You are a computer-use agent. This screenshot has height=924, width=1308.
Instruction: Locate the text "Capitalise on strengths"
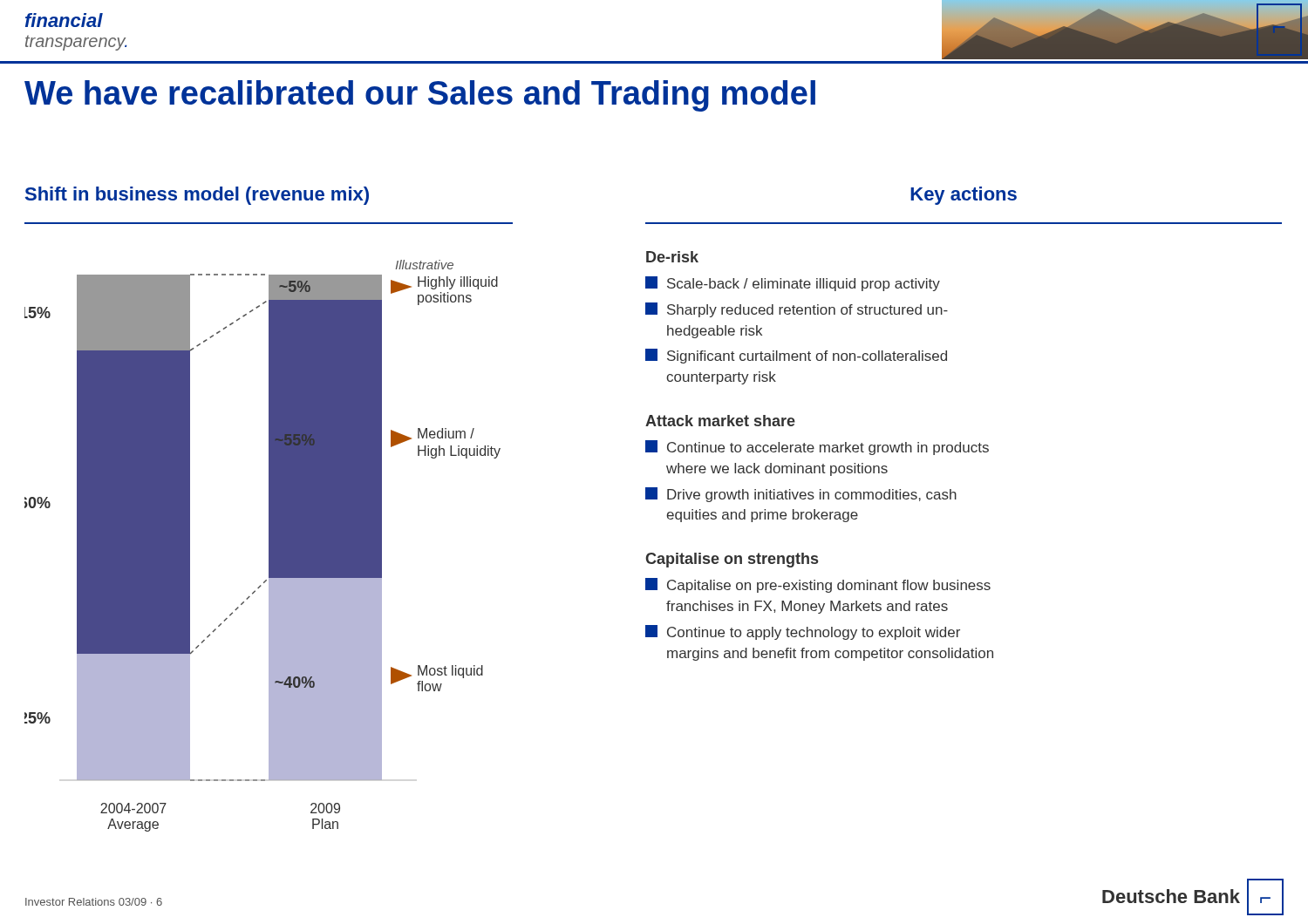[732, 560]
